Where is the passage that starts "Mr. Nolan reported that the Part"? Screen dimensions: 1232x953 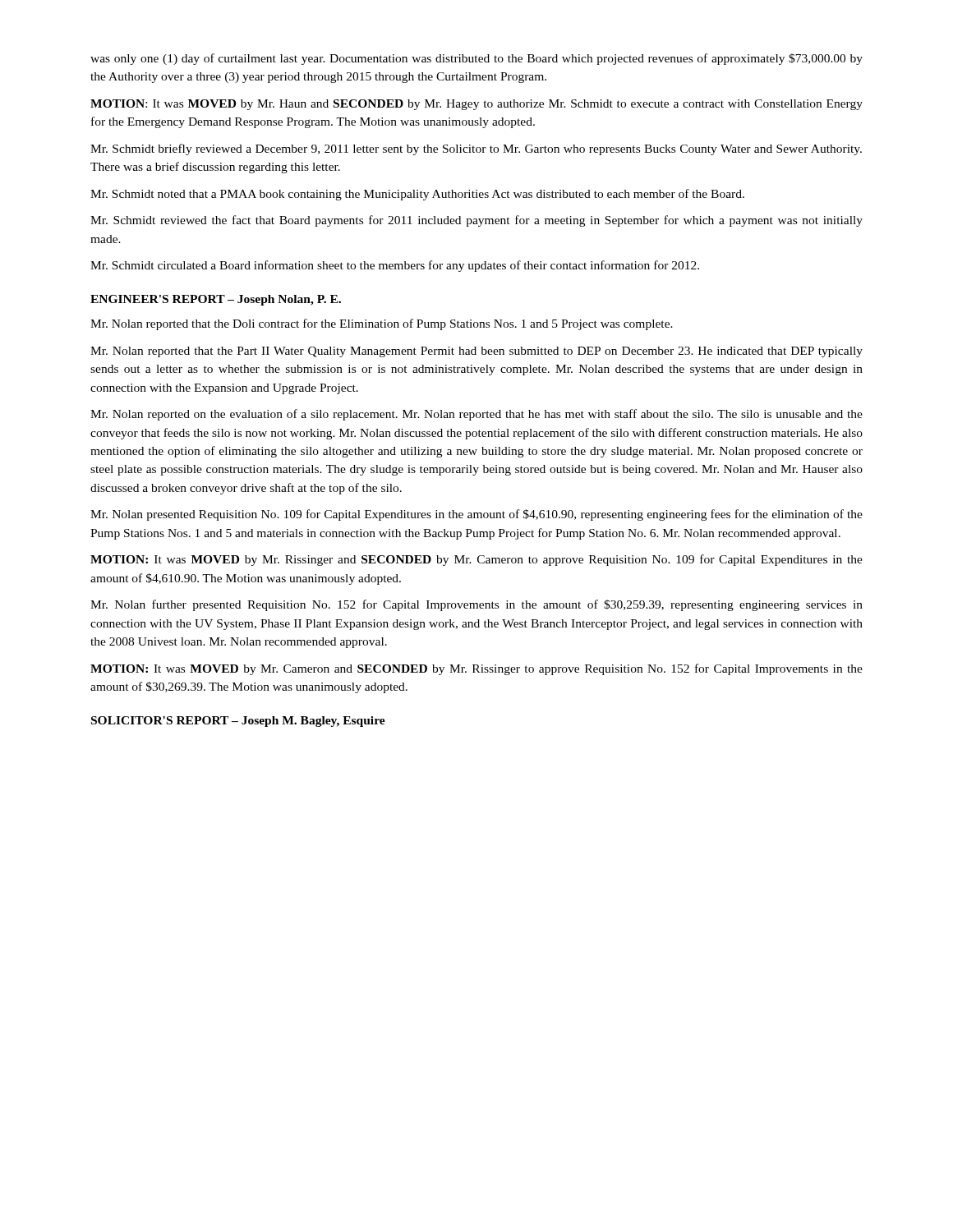476,368
